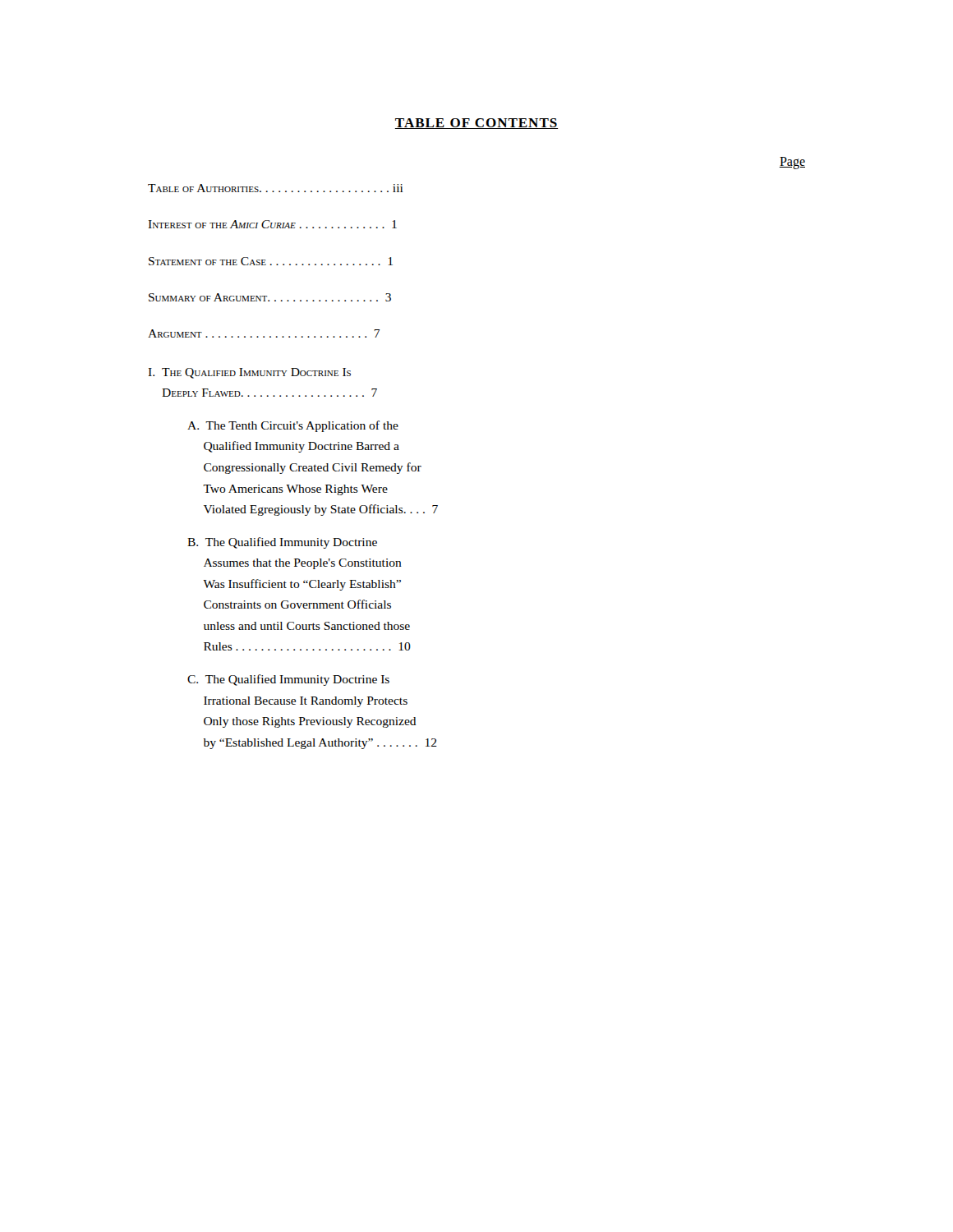The height and width of the screenshot is (1232, 953).
Task: Click on the table containing "Page Table of"
Action: click(x=476, y=453)
